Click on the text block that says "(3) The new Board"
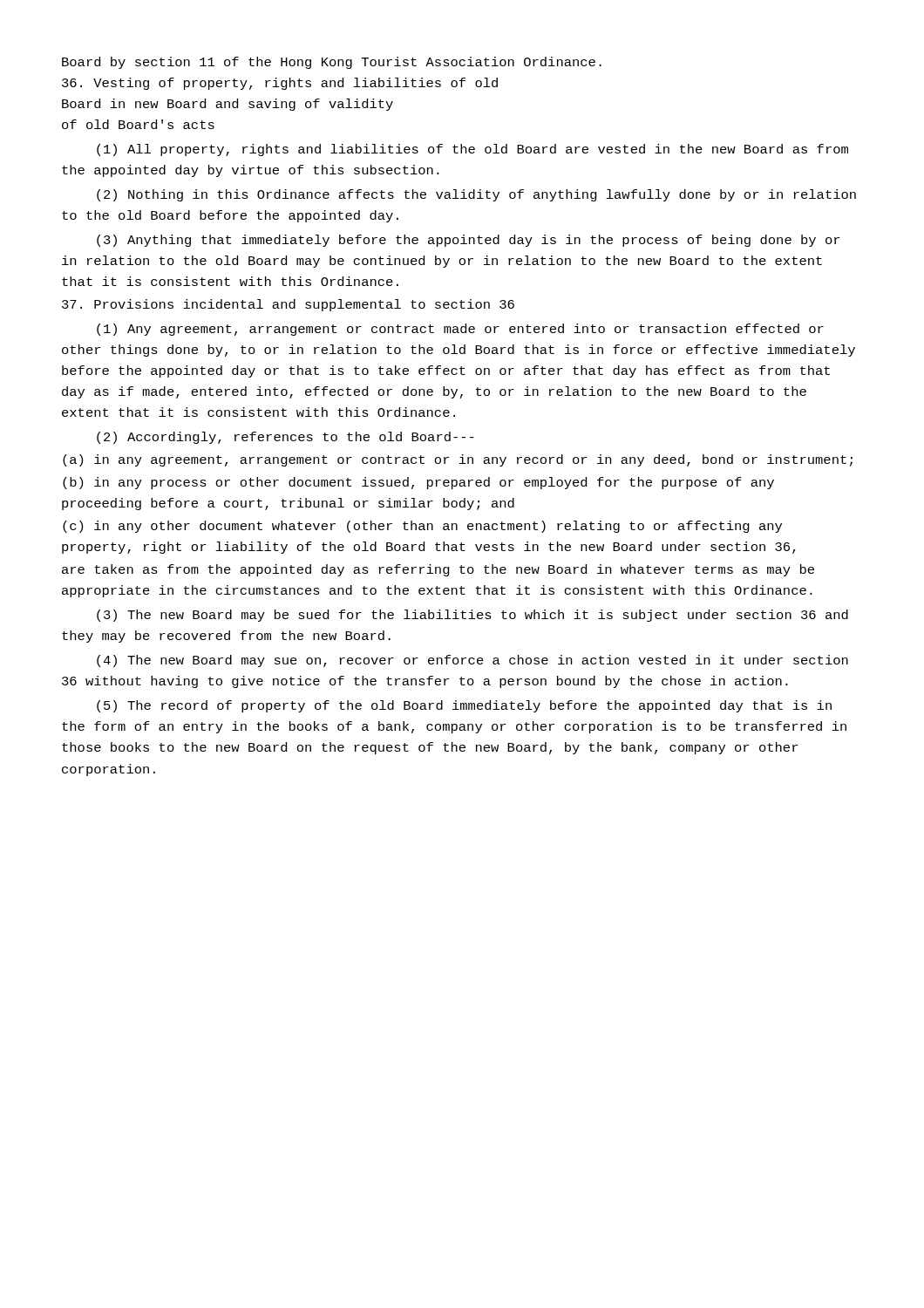The width and height of the screenshot is (924, 1308). tap(462, 626)
